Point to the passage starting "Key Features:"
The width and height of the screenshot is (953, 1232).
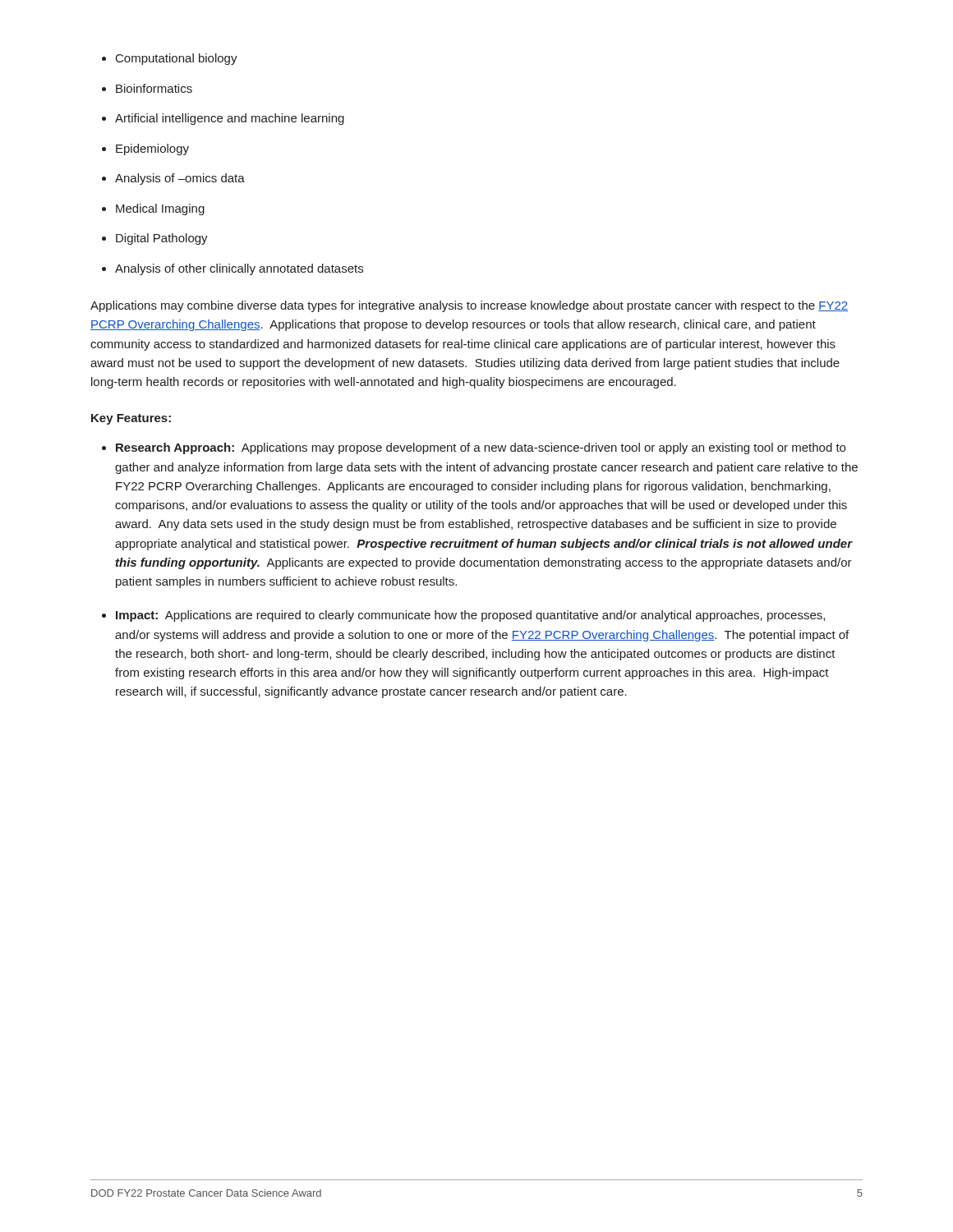131,418
